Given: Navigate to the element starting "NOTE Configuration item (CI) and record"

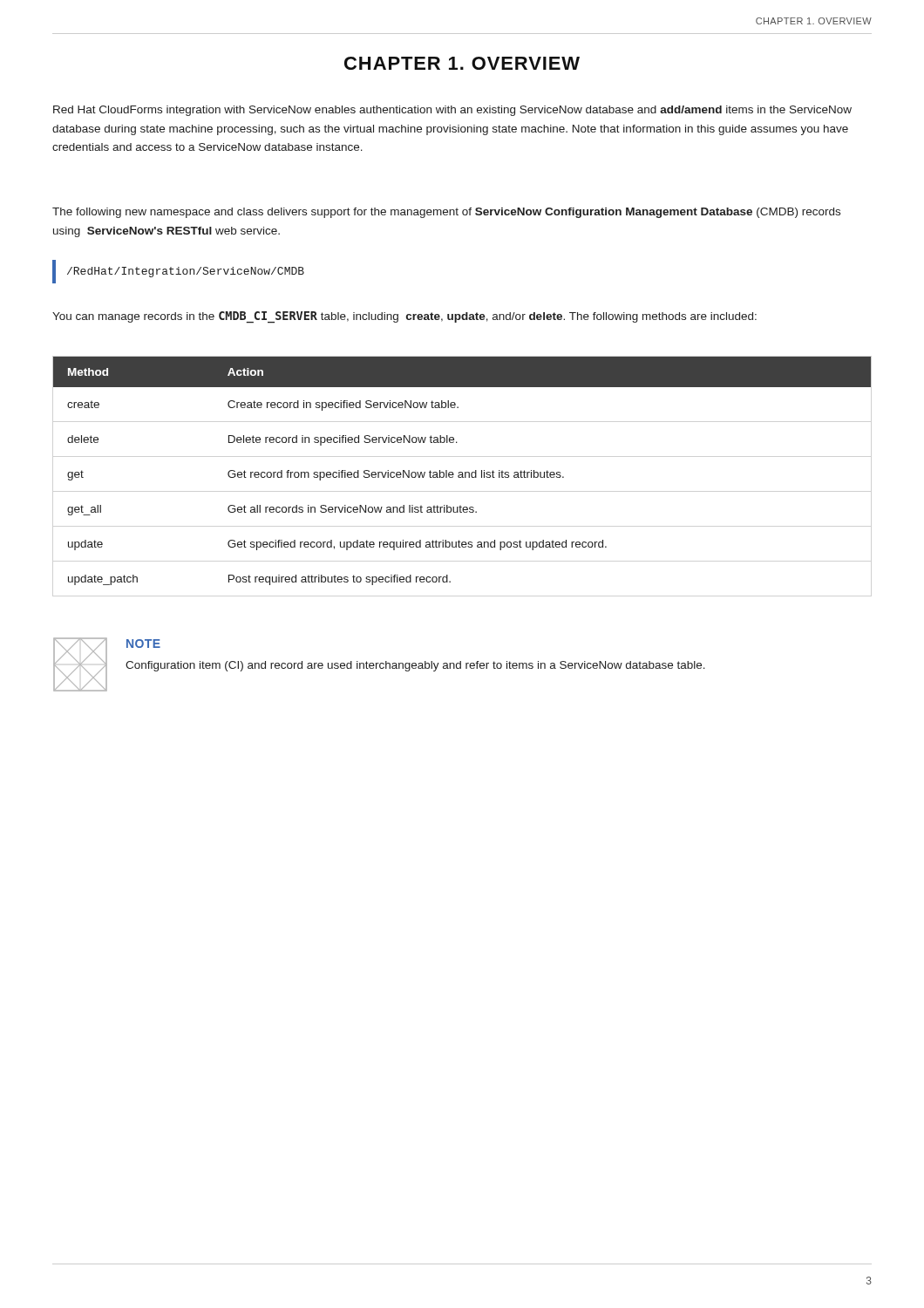Looking at the screenshot, I should 462,664.
